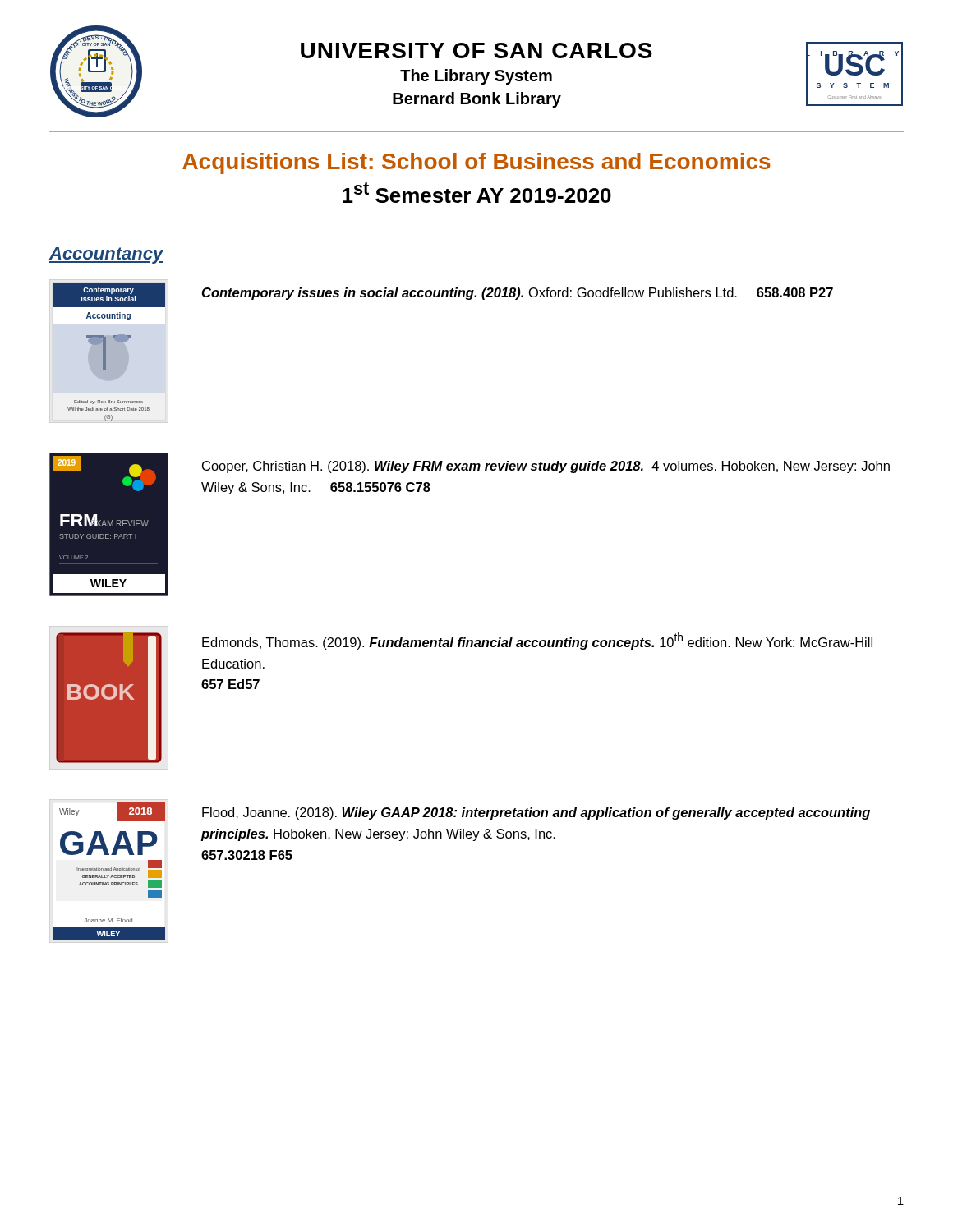Click the title that begins "Acquisitions List: School of Business and"
953x1232 pixels.
476,179
